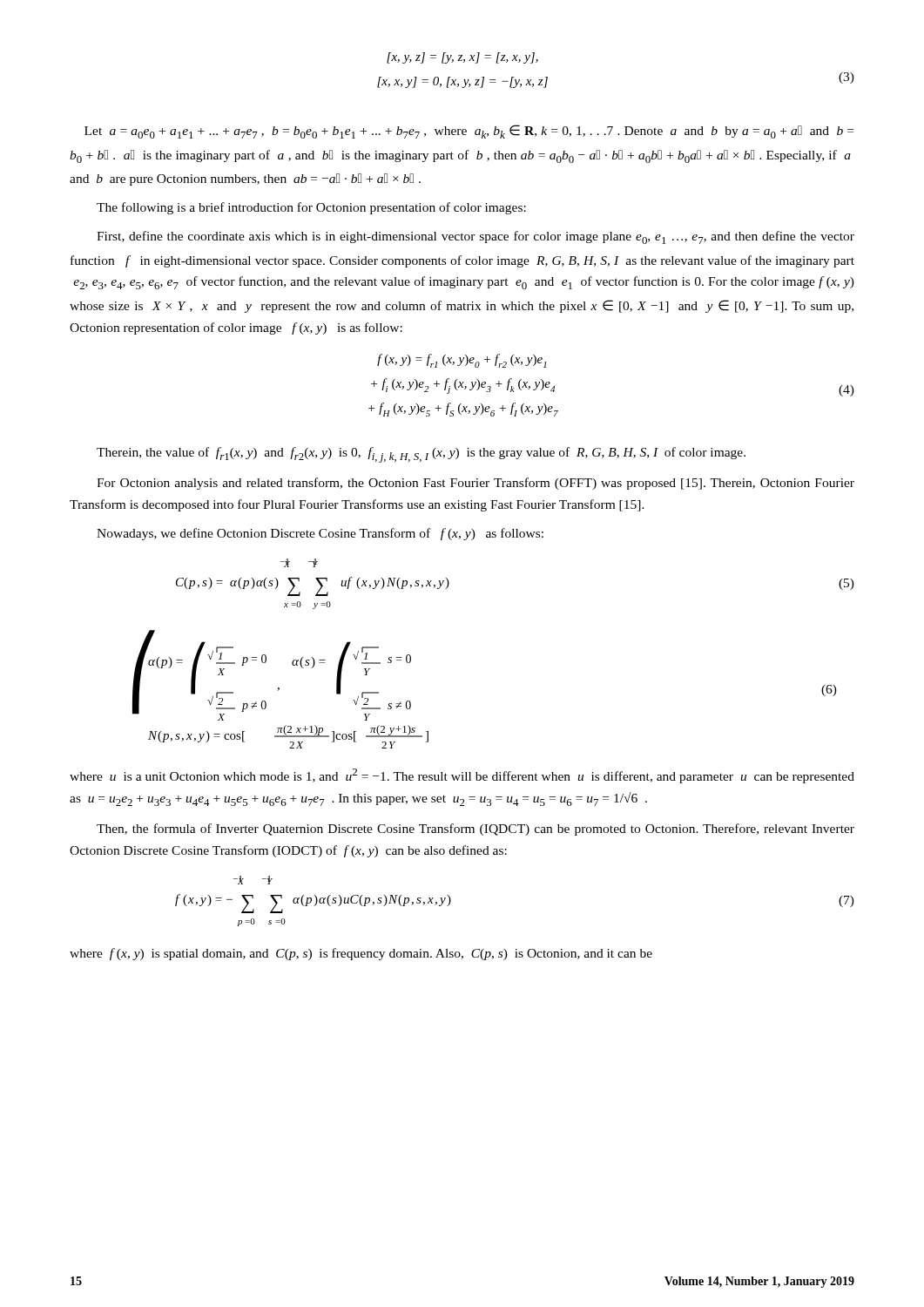The width and height of the screenshot is (924, 1307).
Task: Click on the element starting "⎛ α ("
Action: pyautogui.click(x=263, y=663)
